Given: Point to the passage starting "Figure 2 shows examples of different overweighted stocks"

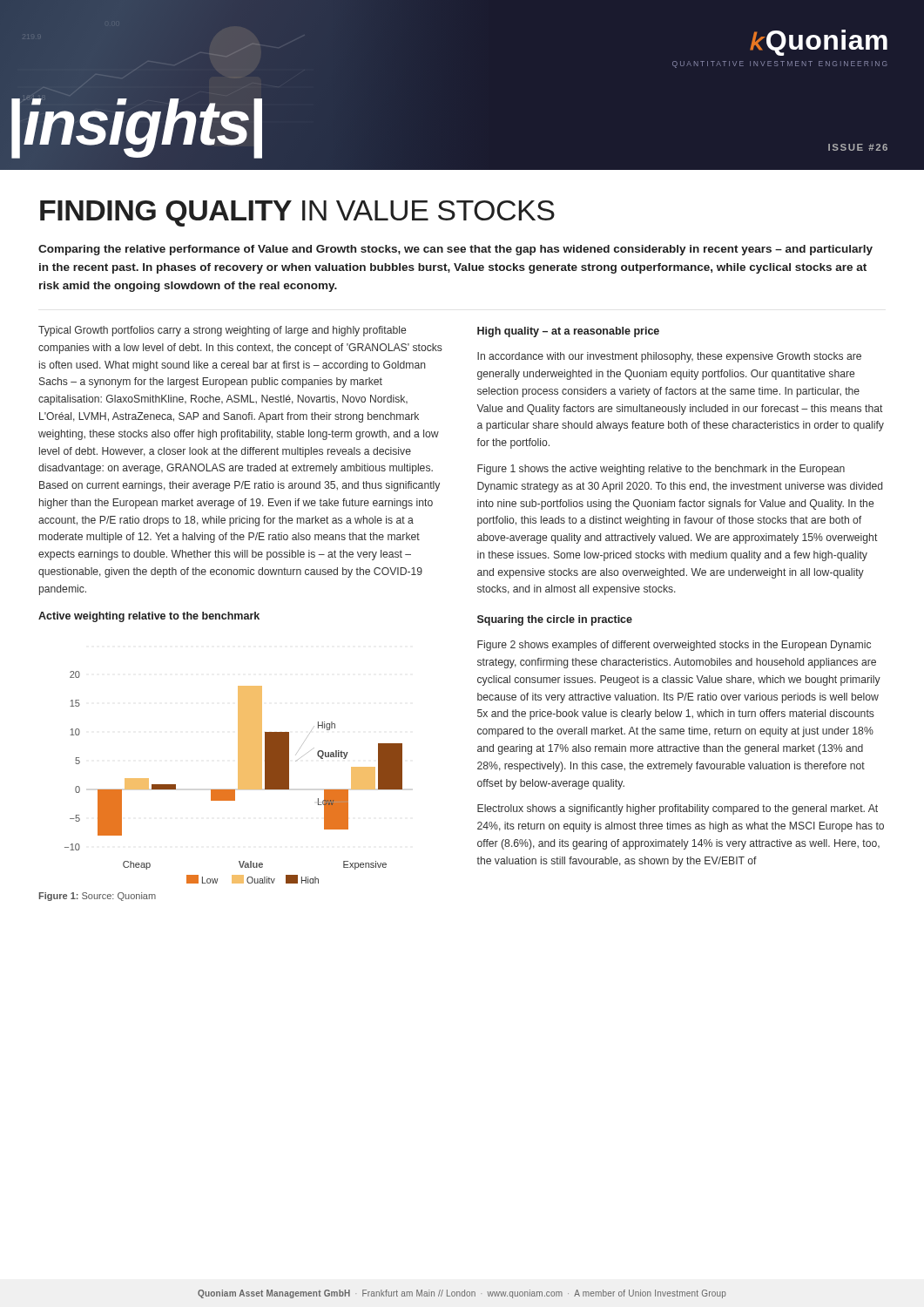Looking at the screenshot, I should 681,754.
